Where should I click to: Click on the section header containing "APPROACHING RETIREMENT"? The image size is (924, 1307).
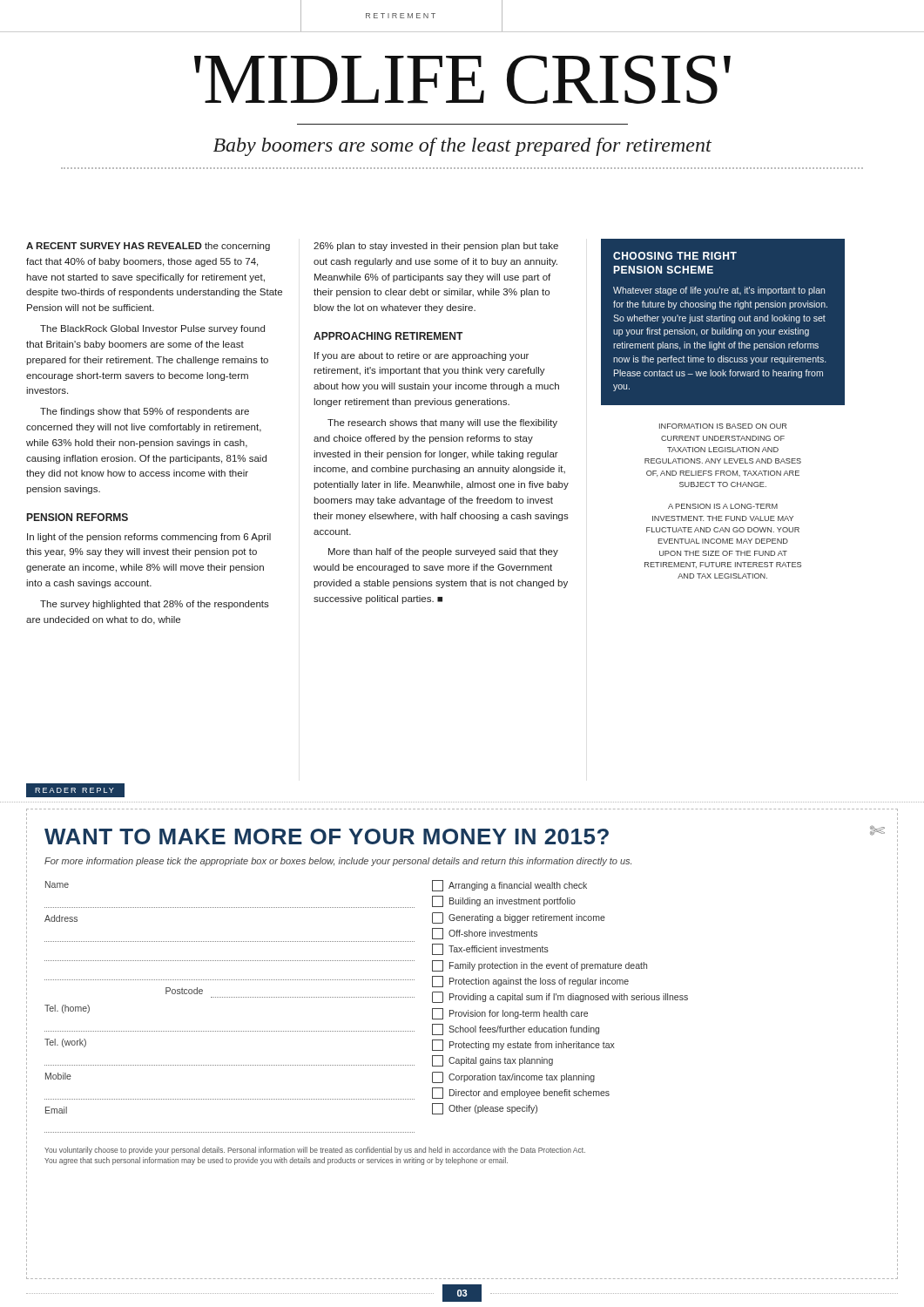coord(388,336)
